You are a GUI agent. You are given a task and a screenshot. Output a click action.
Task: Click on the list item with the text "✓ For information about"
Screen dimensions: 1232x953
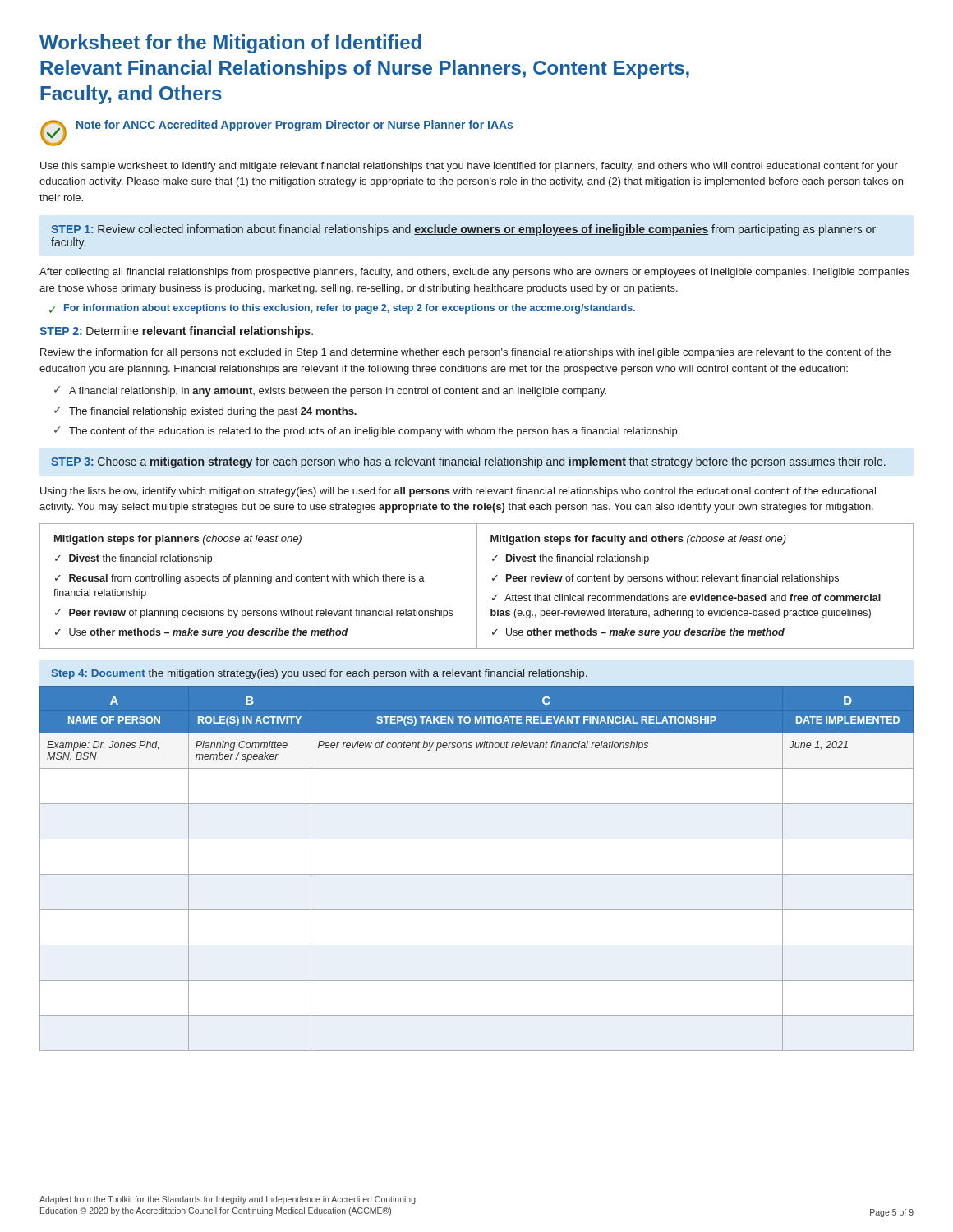342,309
